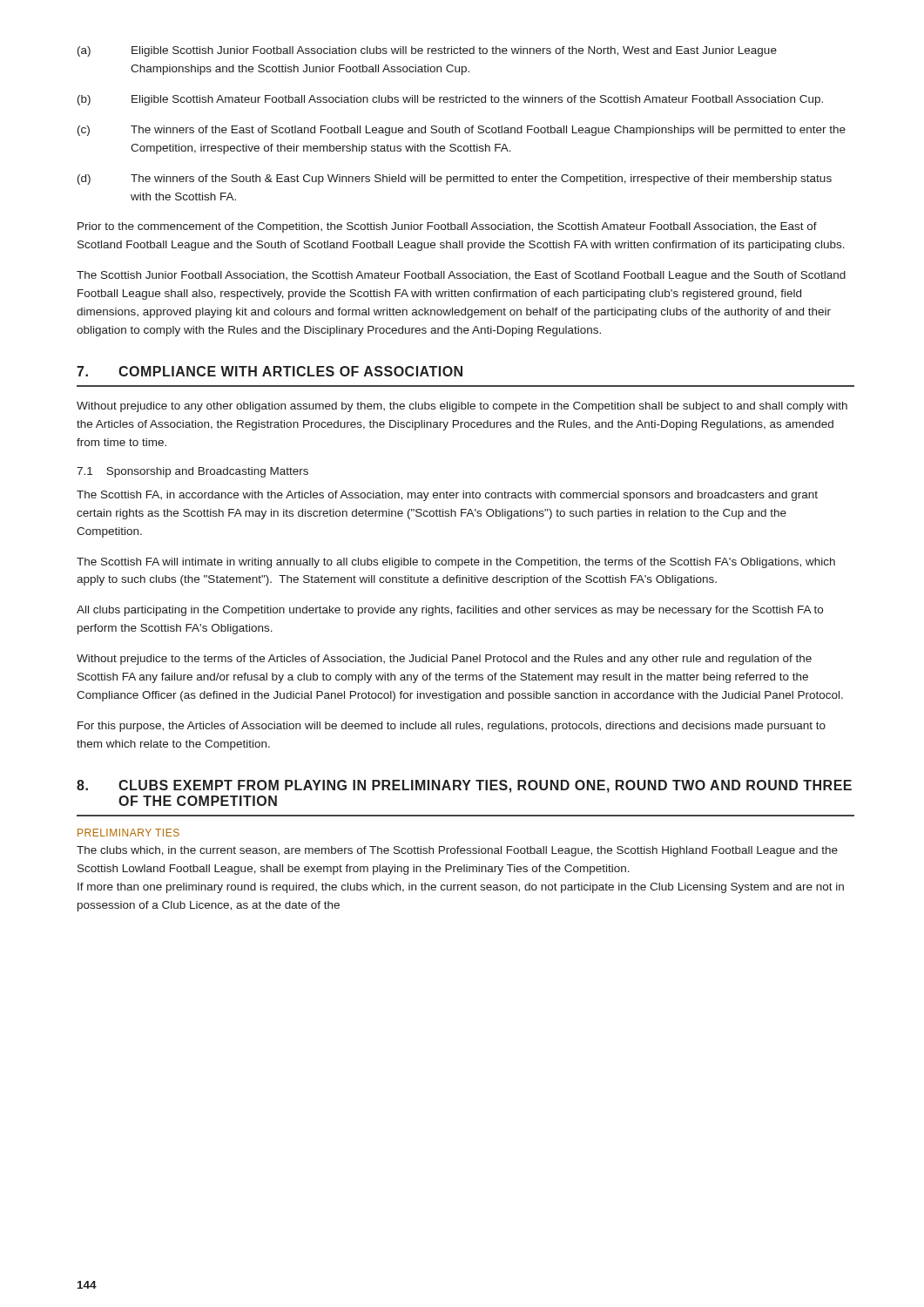Select the text block starting "Without prejudice to the"
This screenshot has width=924, height=1307.
tap(460, 677)
